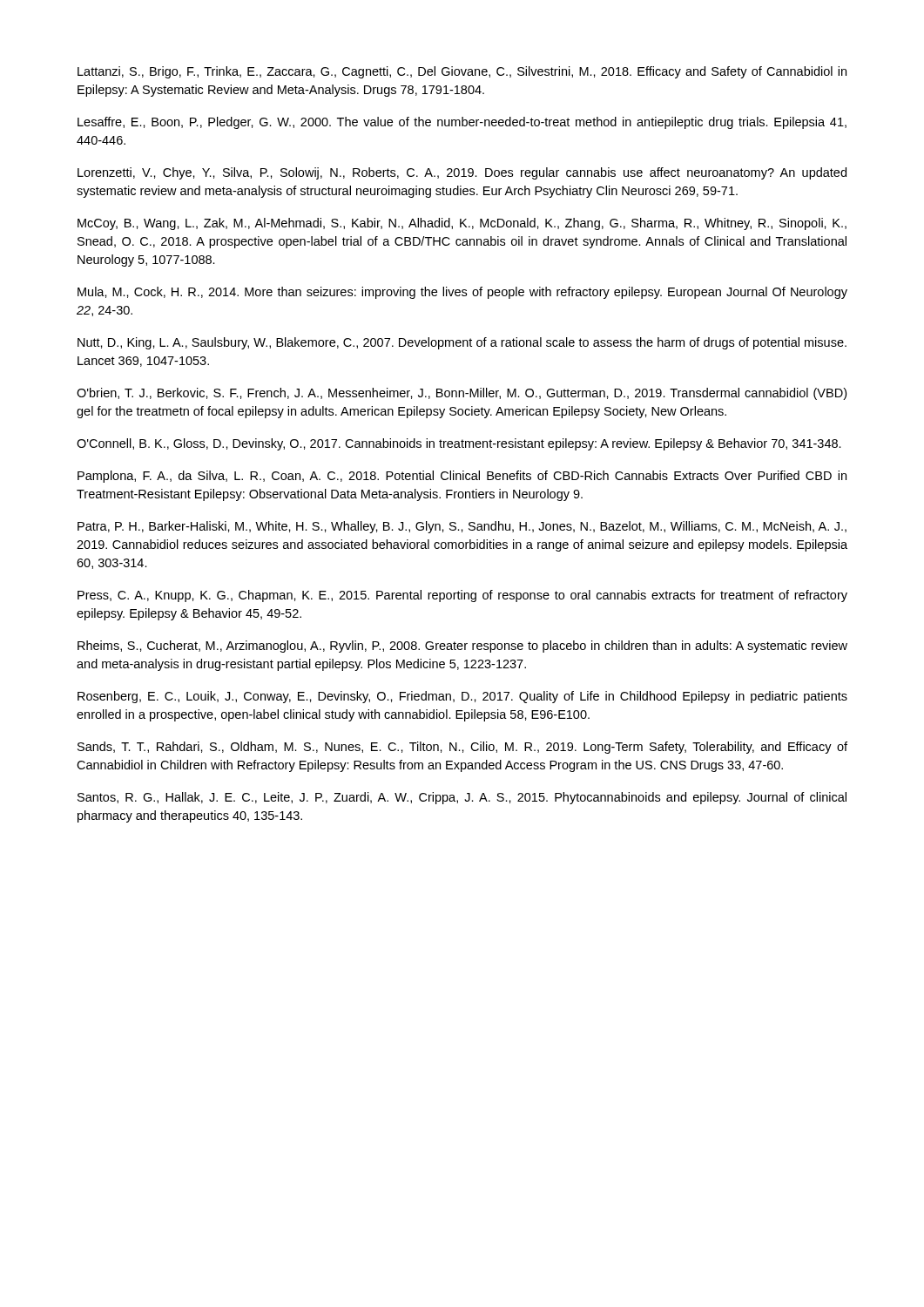Locate the block of text that opens with "Santos, R. G., Hallak,"

pyautogui.click(x=462, y=807)
